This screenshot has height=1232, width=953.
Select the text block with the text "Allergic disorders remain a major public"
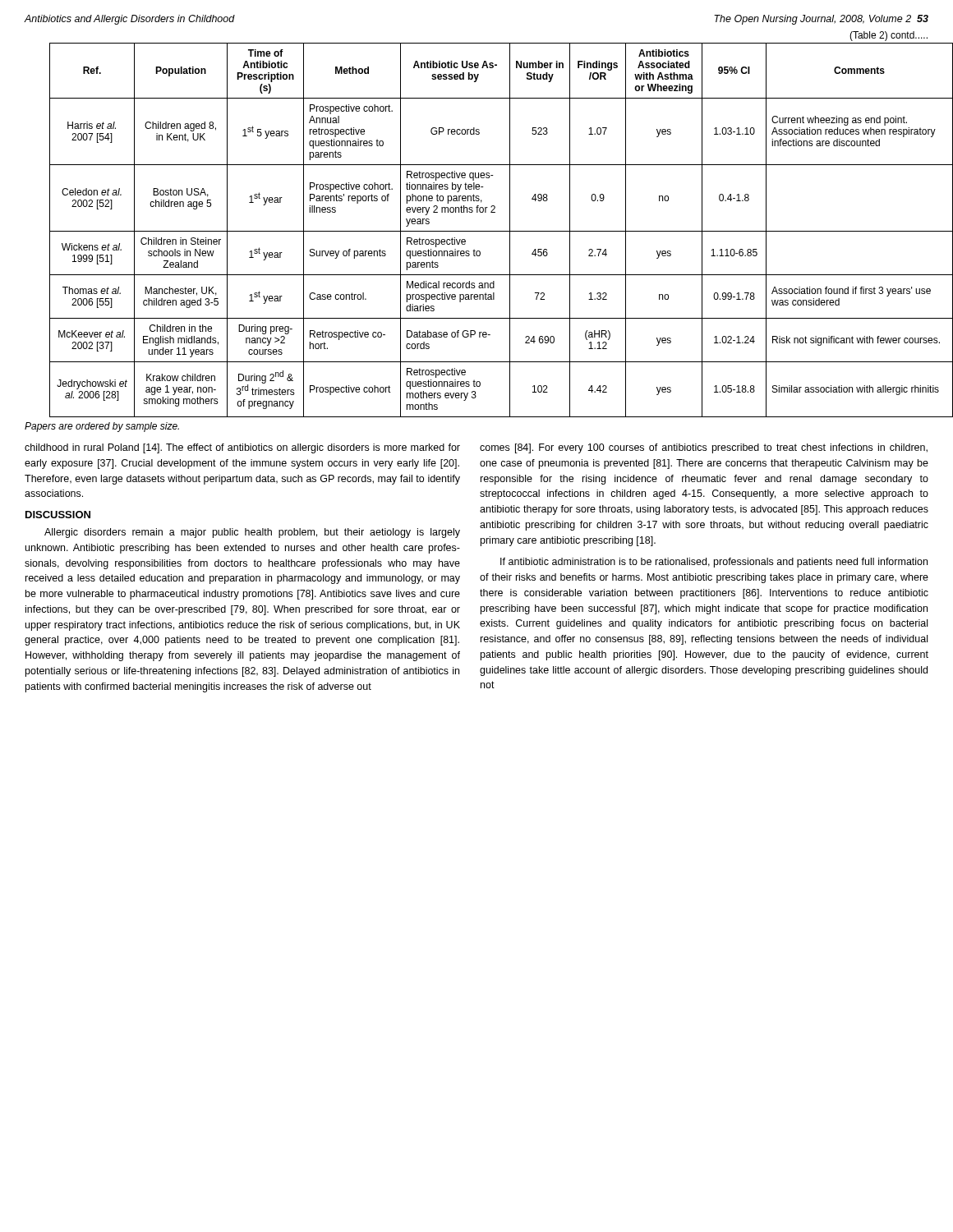242,609
